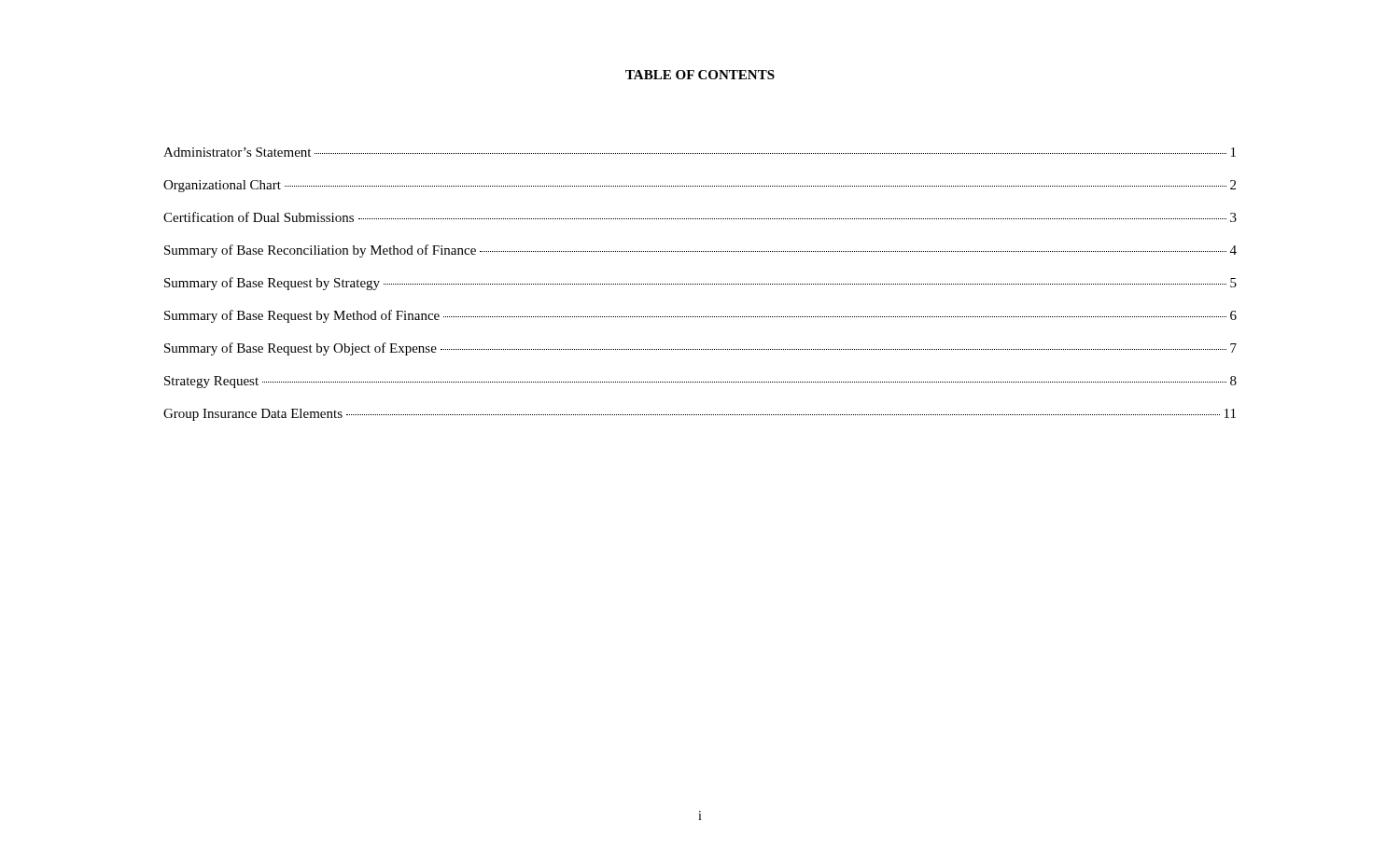Viewport: 1400px width, 850px height.
Task: Click where it says "Summary of Base Request by Strategy 5"
Action: click(x=700, y=283)
